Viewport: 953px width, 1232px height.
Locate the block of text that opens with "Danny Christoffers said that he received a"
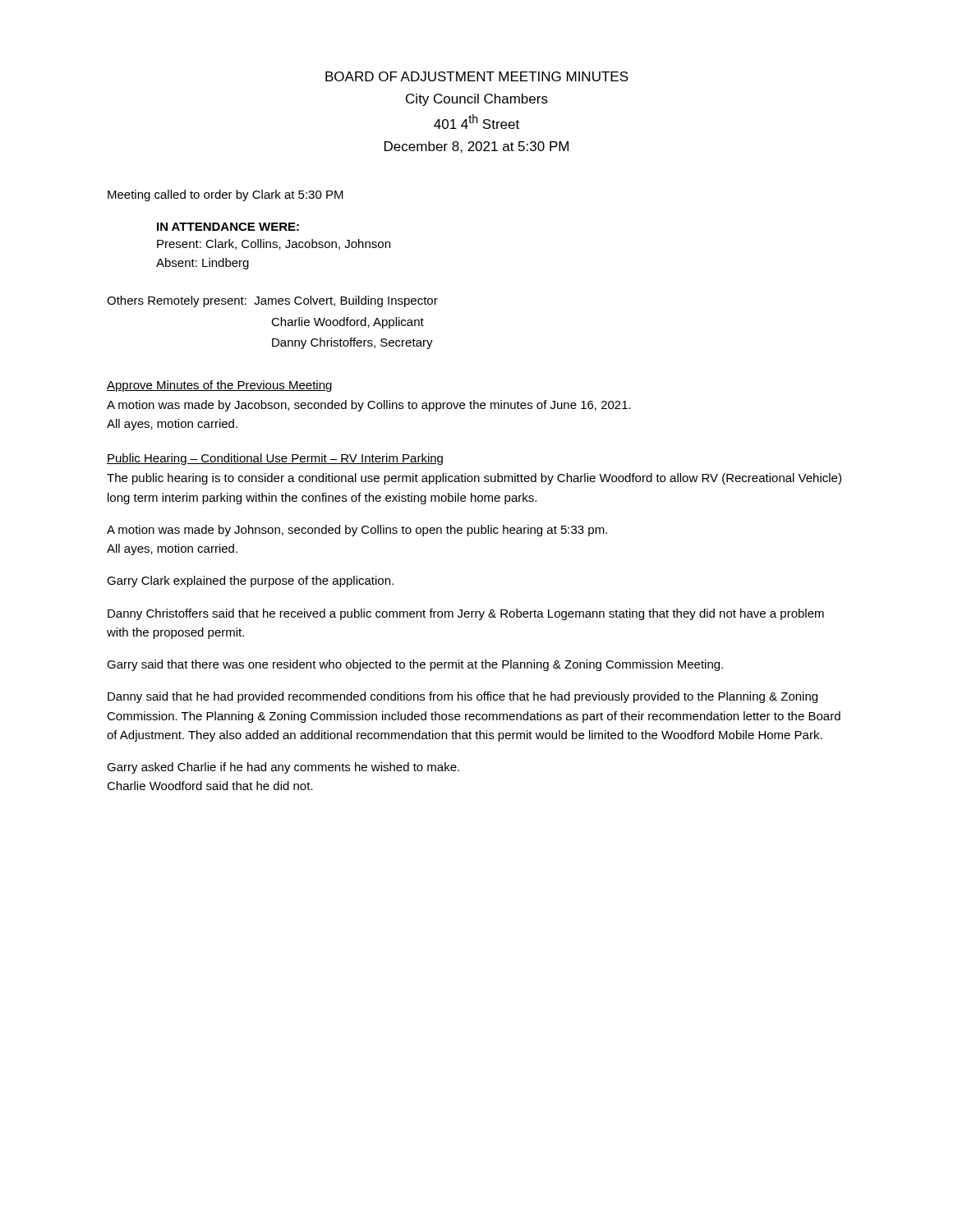tap(466, 622)
